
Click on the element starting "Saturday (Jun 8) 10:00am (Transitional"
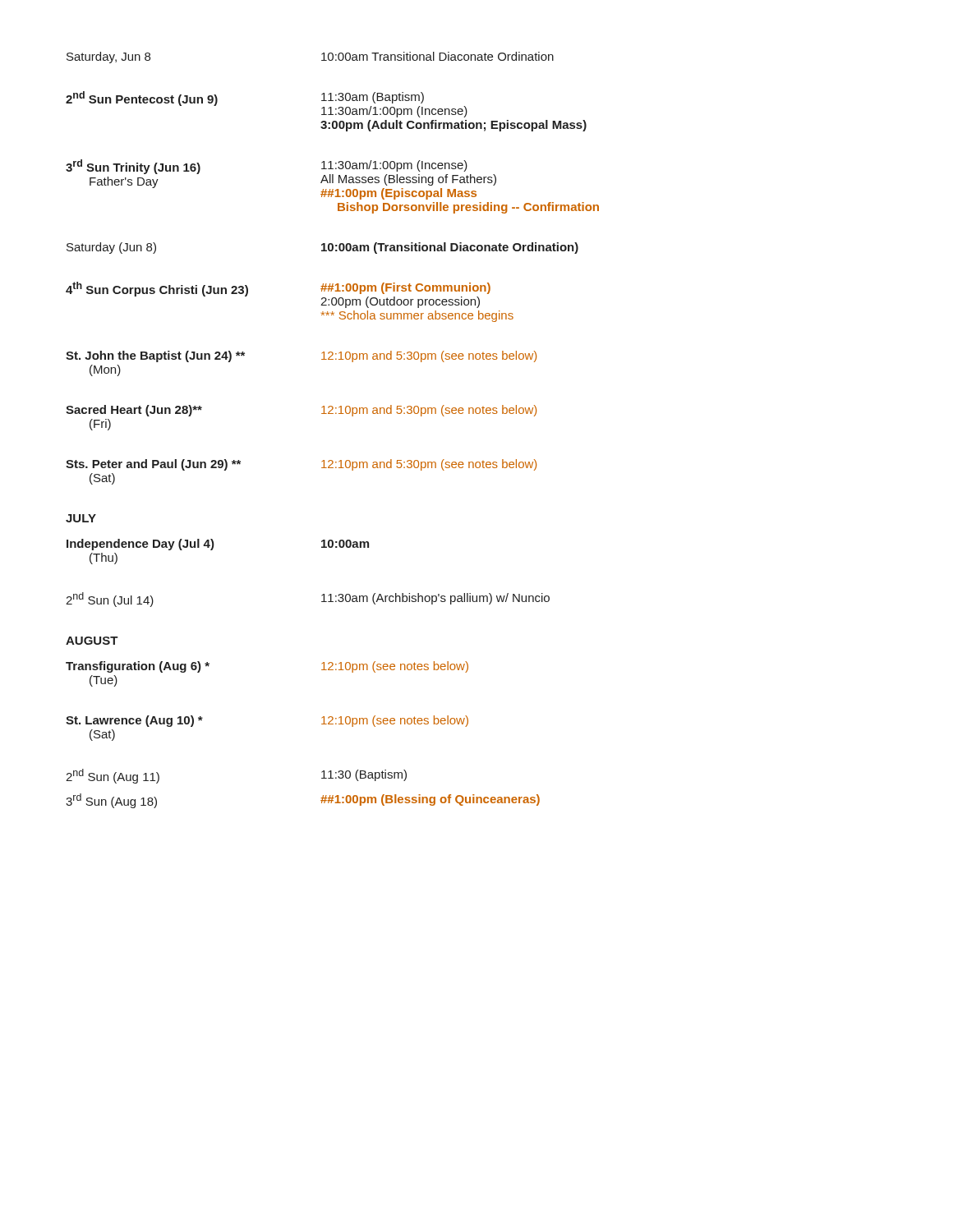tap(476, 247)
